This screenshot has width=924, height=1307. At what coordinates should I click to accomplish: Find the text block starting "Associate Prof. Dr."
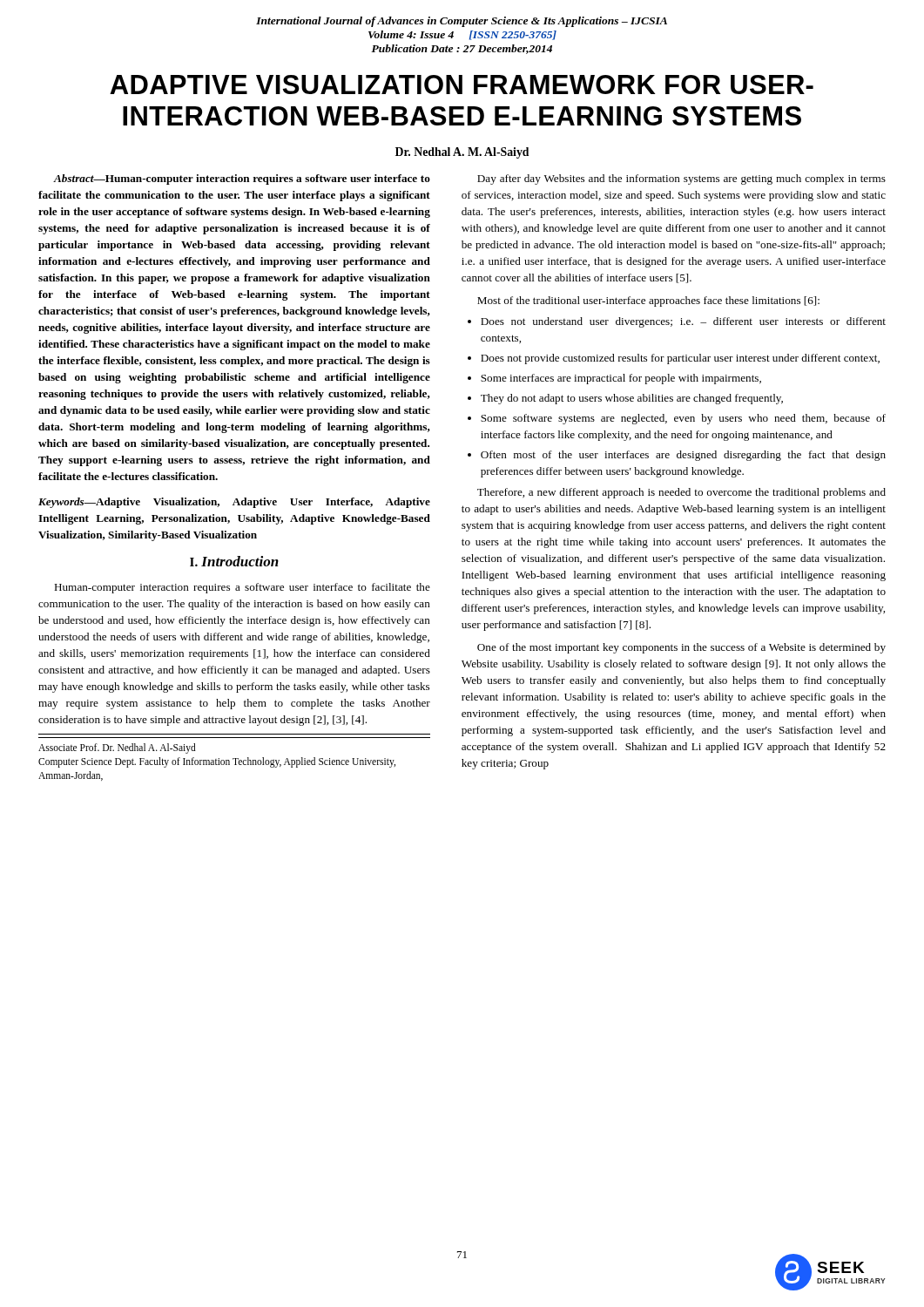pos(234,760)
